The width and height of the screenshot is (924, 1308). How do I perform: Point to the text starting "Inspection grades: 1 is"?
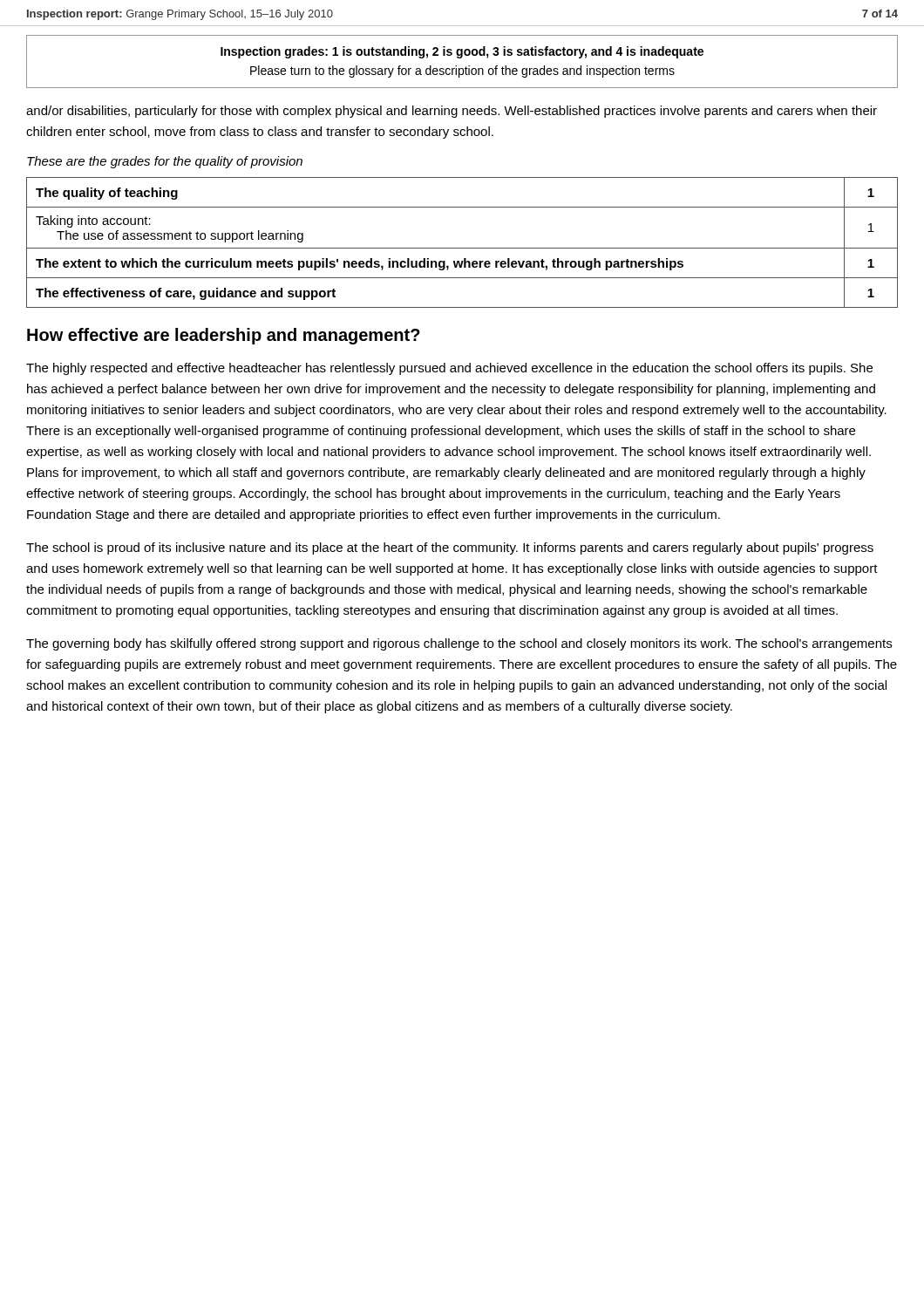point(462,61)
